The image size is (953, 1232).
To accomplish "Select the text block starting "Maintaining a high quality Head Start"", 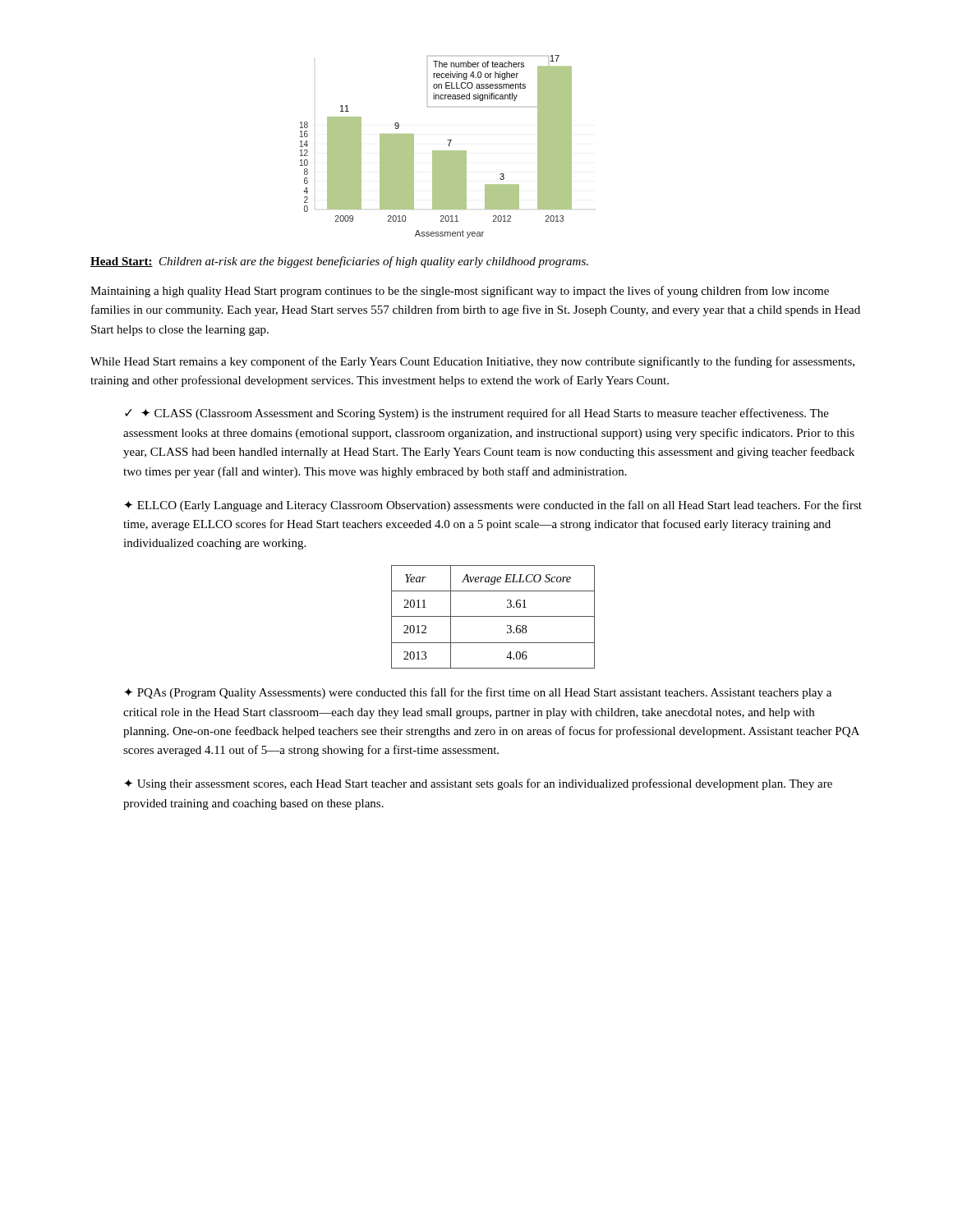I will coord(475,310).
